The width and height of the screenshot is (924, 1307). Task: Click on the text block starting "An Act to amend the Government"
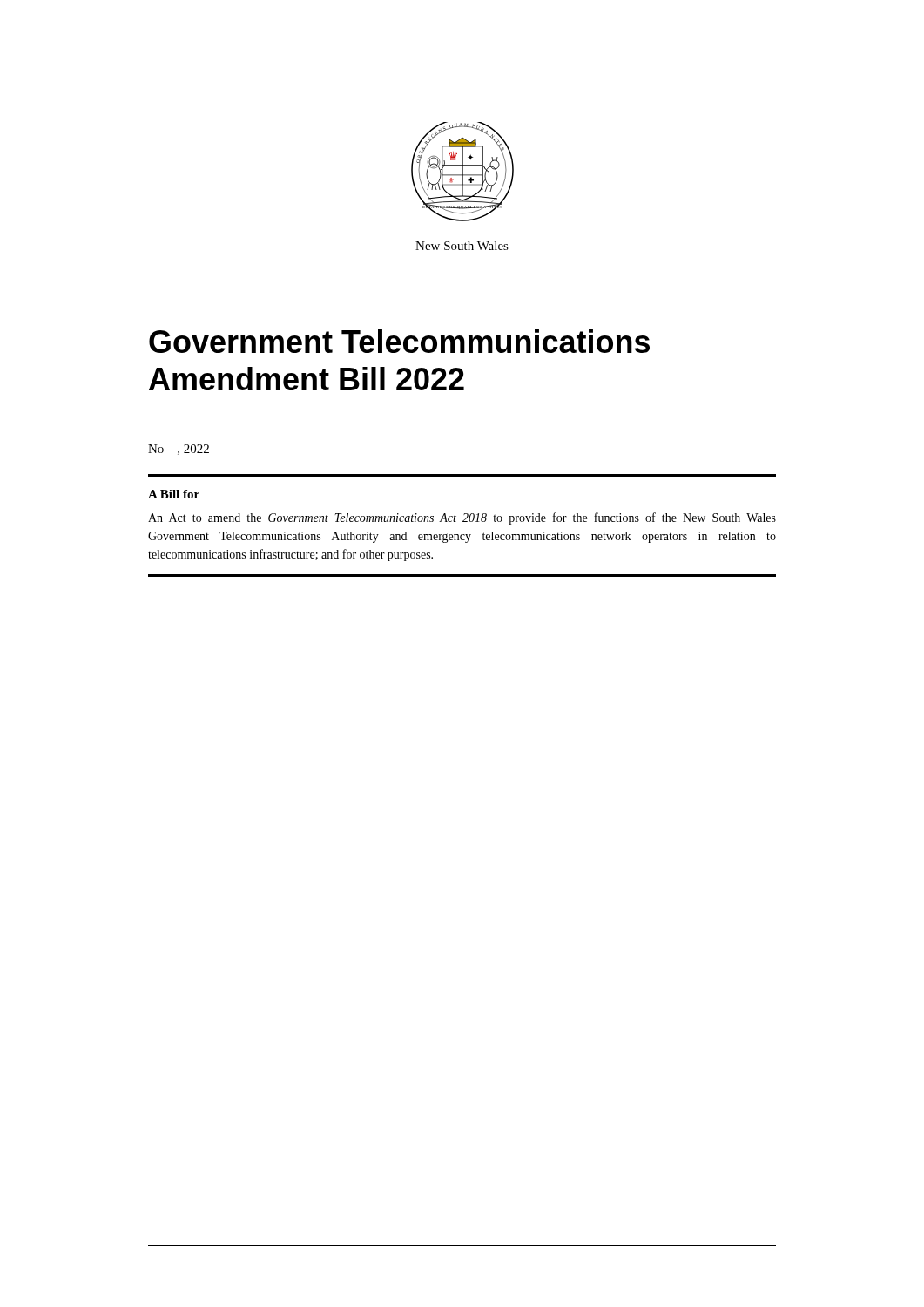tap(462, 537)
